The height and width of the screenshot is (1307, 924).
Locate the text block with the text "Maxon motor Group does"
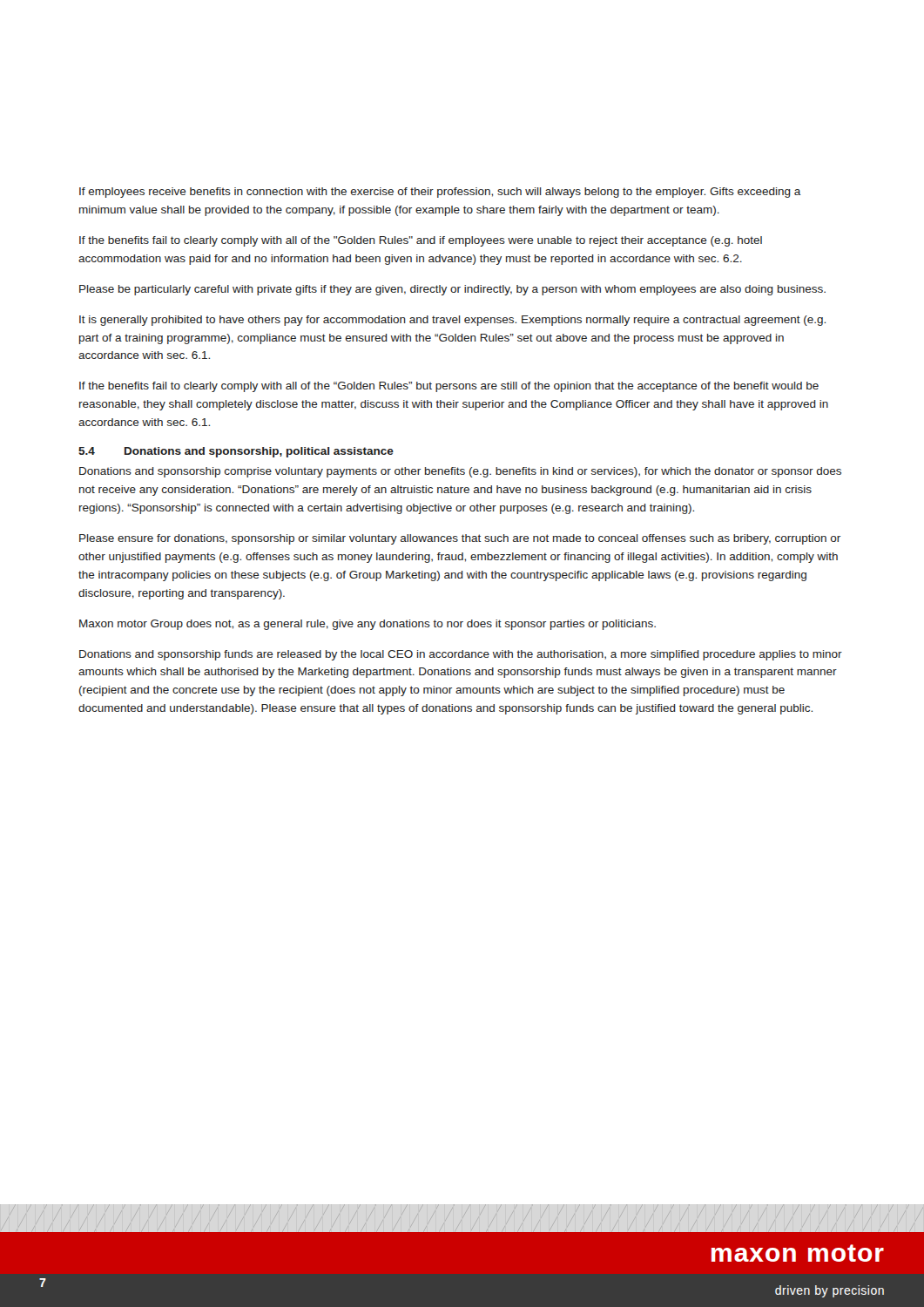tap(368, 623)
